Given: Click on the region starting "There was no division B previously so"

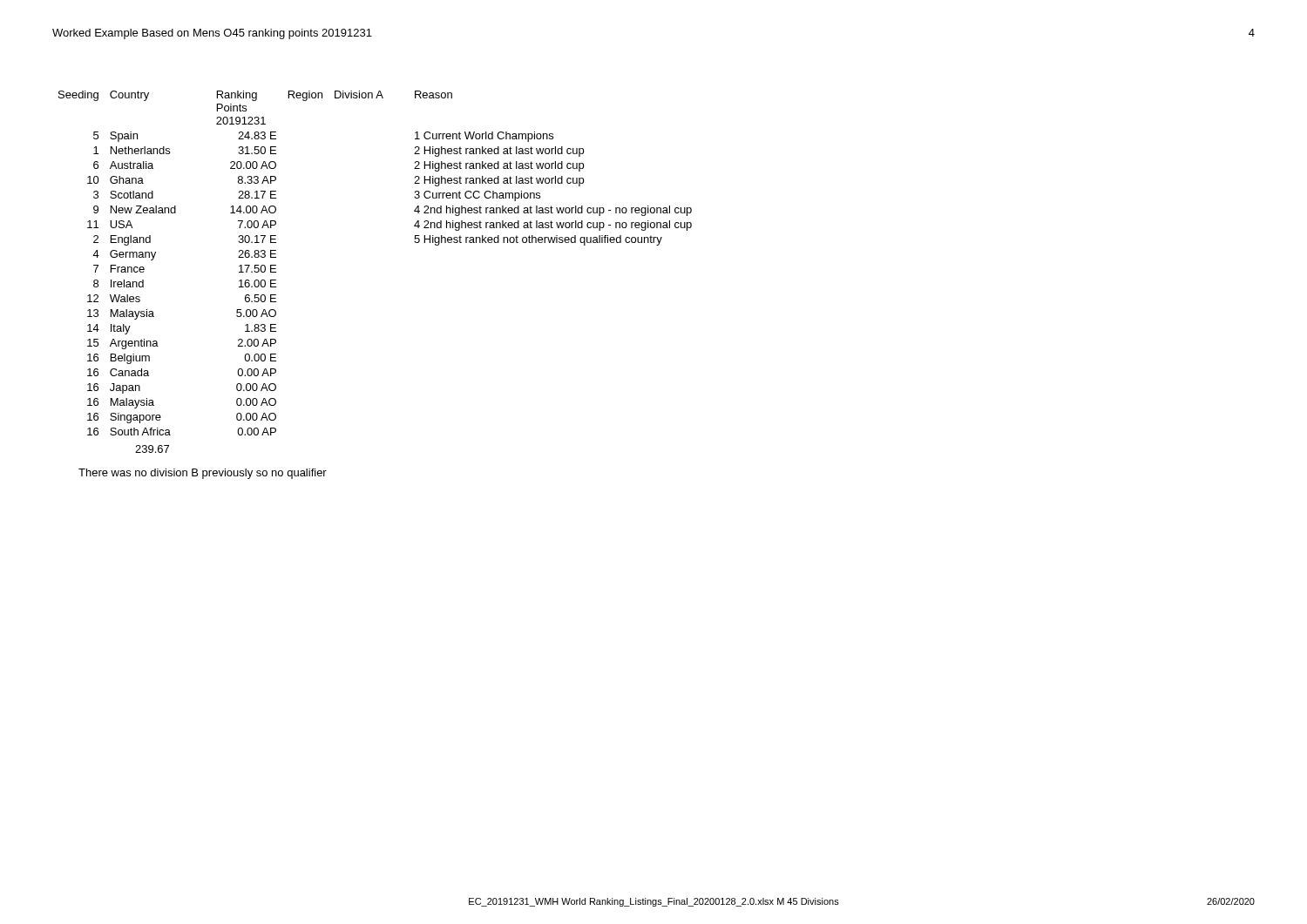Looking at the screenshot, I should point(202,472).
